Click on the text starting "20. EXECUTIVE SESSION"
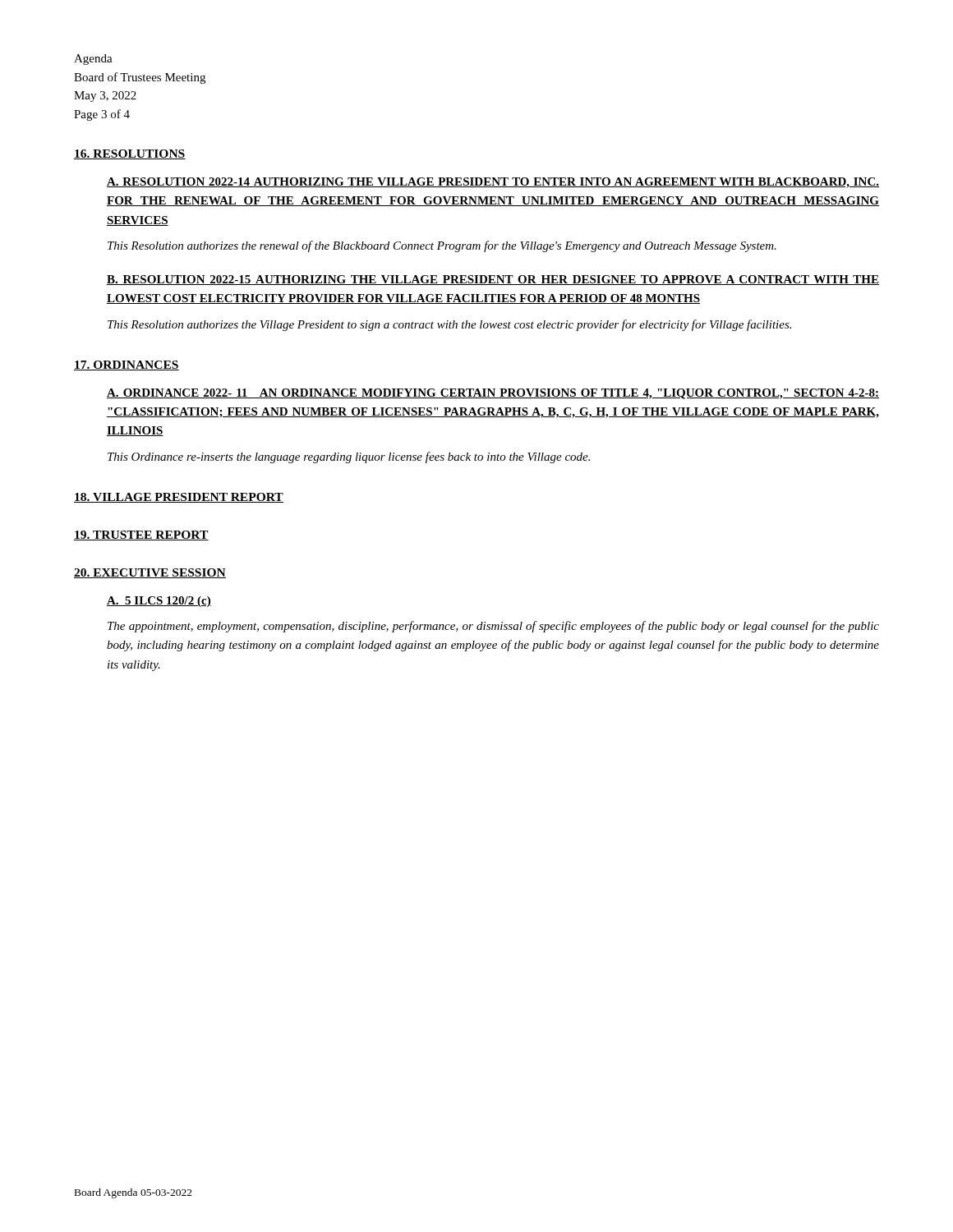The height and width of the screenshot is (1232, 953). [x=150, y=572]
